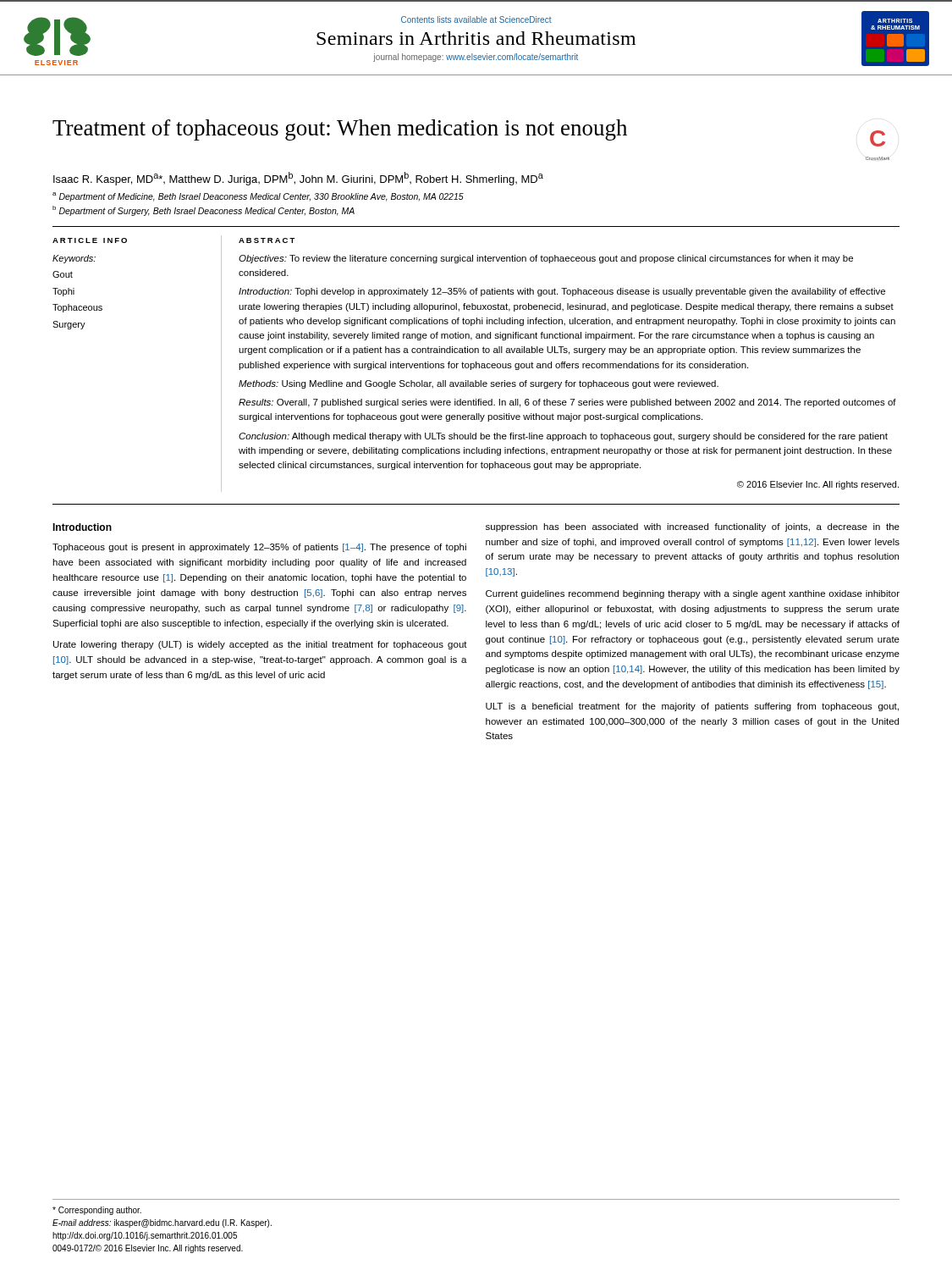Click the passage that begins "Isaac R. Kasper, MDa*, Matthew D. Juriga,"

point(298,178)
